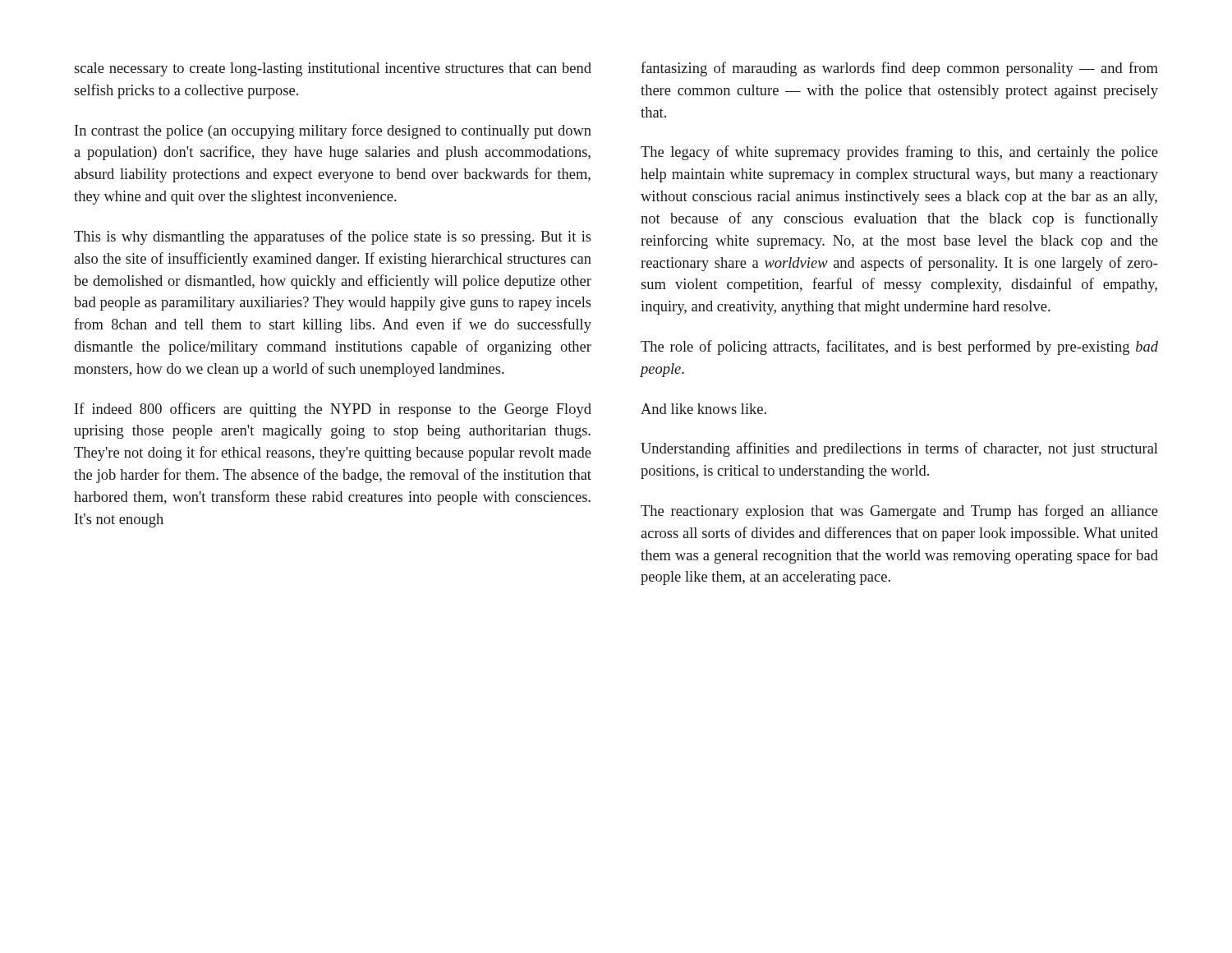Locate the passage starting "This is why dismantling the apparatuses of"

333,303
